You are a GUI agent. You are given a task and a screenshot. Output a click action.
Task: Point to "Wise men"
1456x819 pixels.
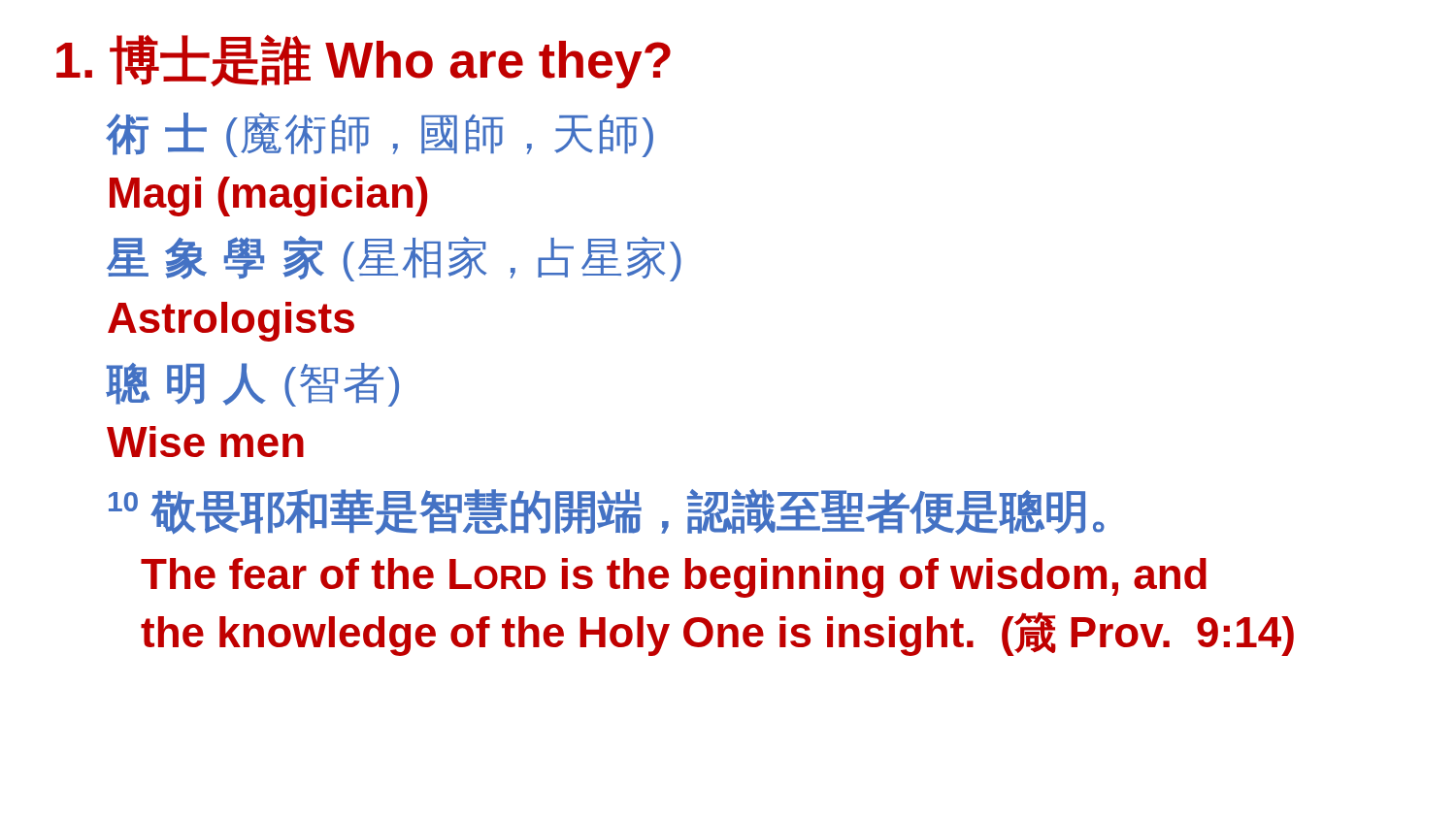pyautogui.click(x=206, y=442)
